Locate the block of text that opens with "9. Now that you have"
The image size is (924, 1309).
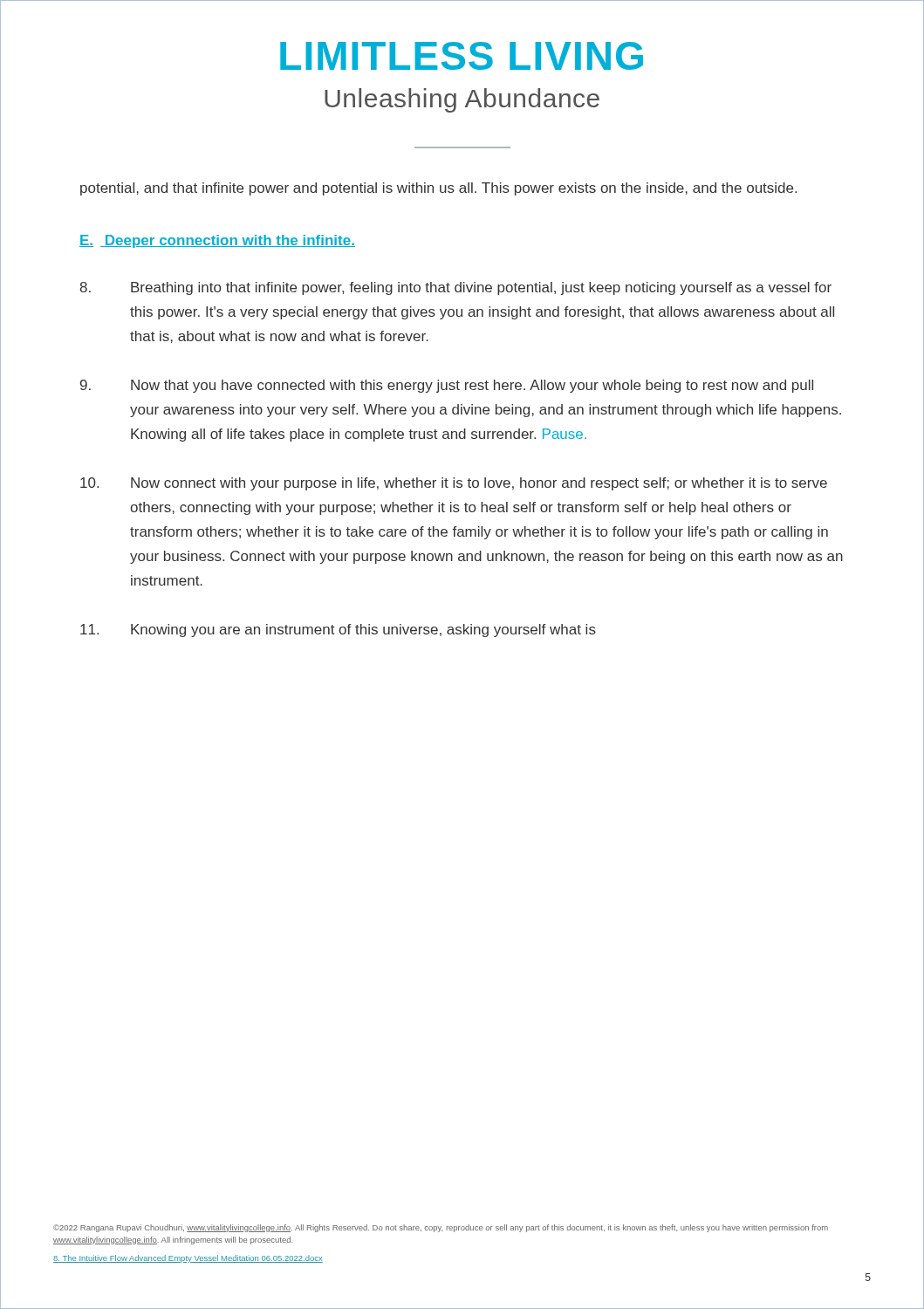[462, 410]
